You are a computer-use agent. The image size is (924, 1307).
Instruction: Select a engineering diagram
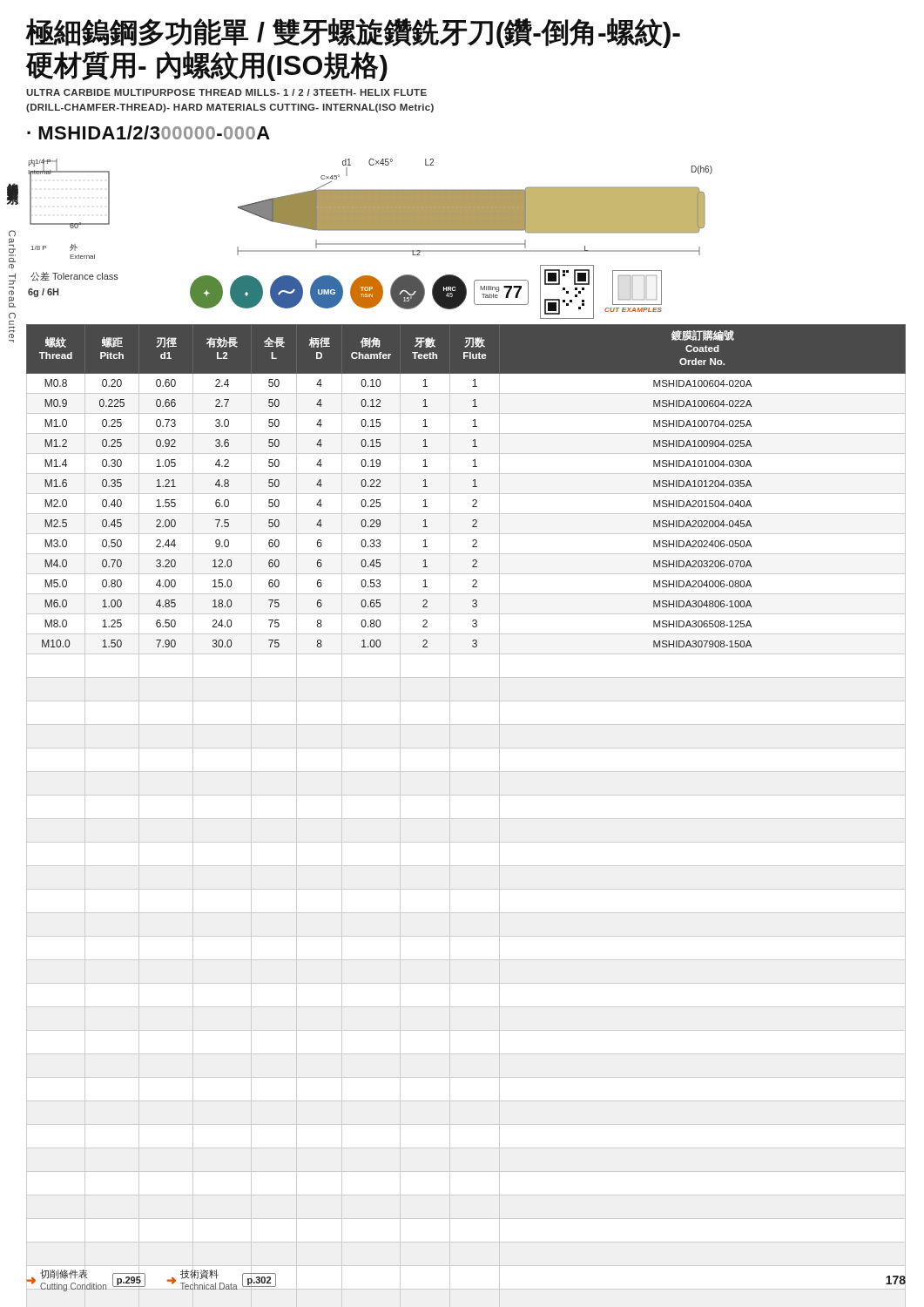click(466, 235)
